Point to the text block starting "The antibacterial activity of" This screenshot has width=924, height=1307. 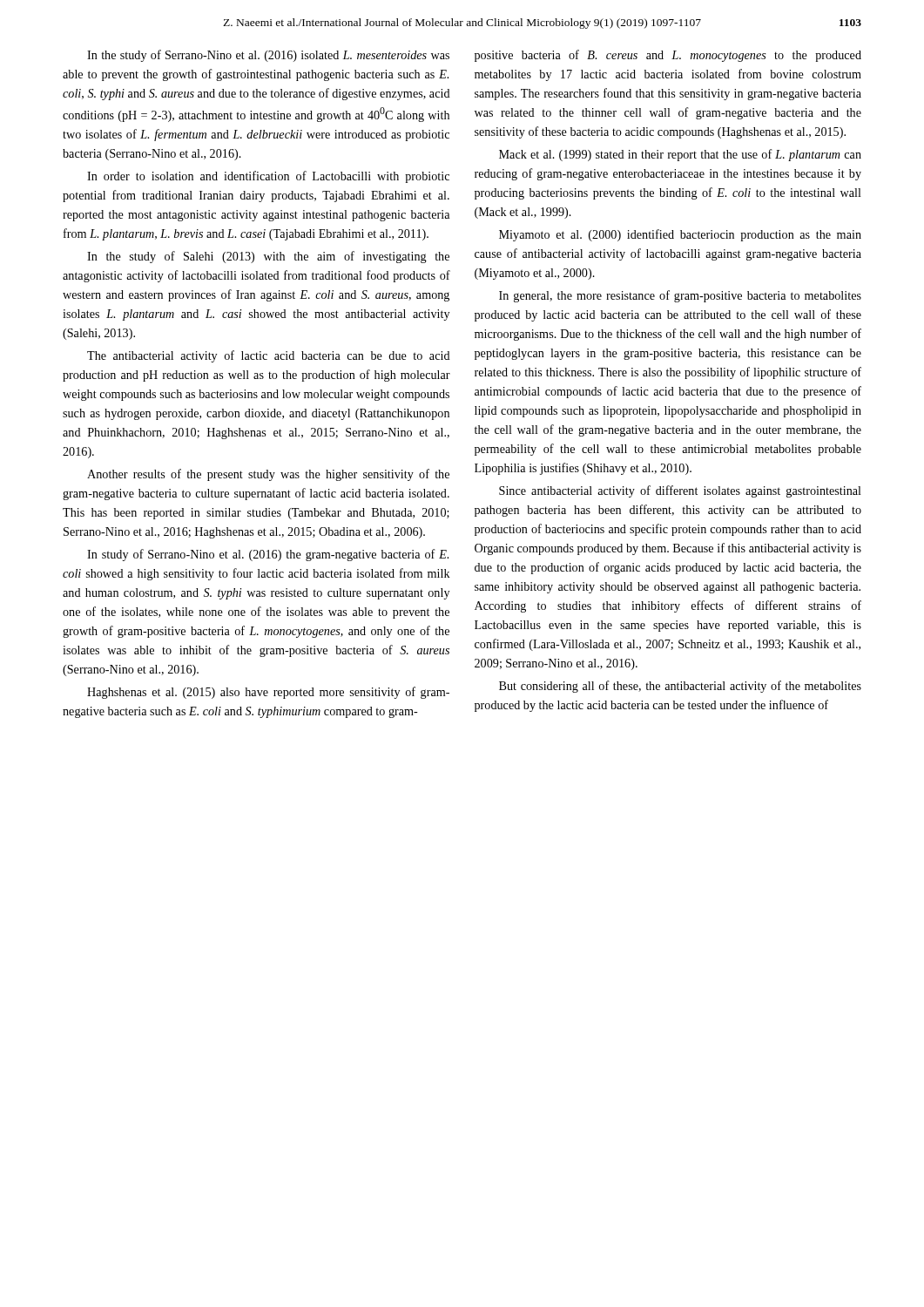[256, 403]
